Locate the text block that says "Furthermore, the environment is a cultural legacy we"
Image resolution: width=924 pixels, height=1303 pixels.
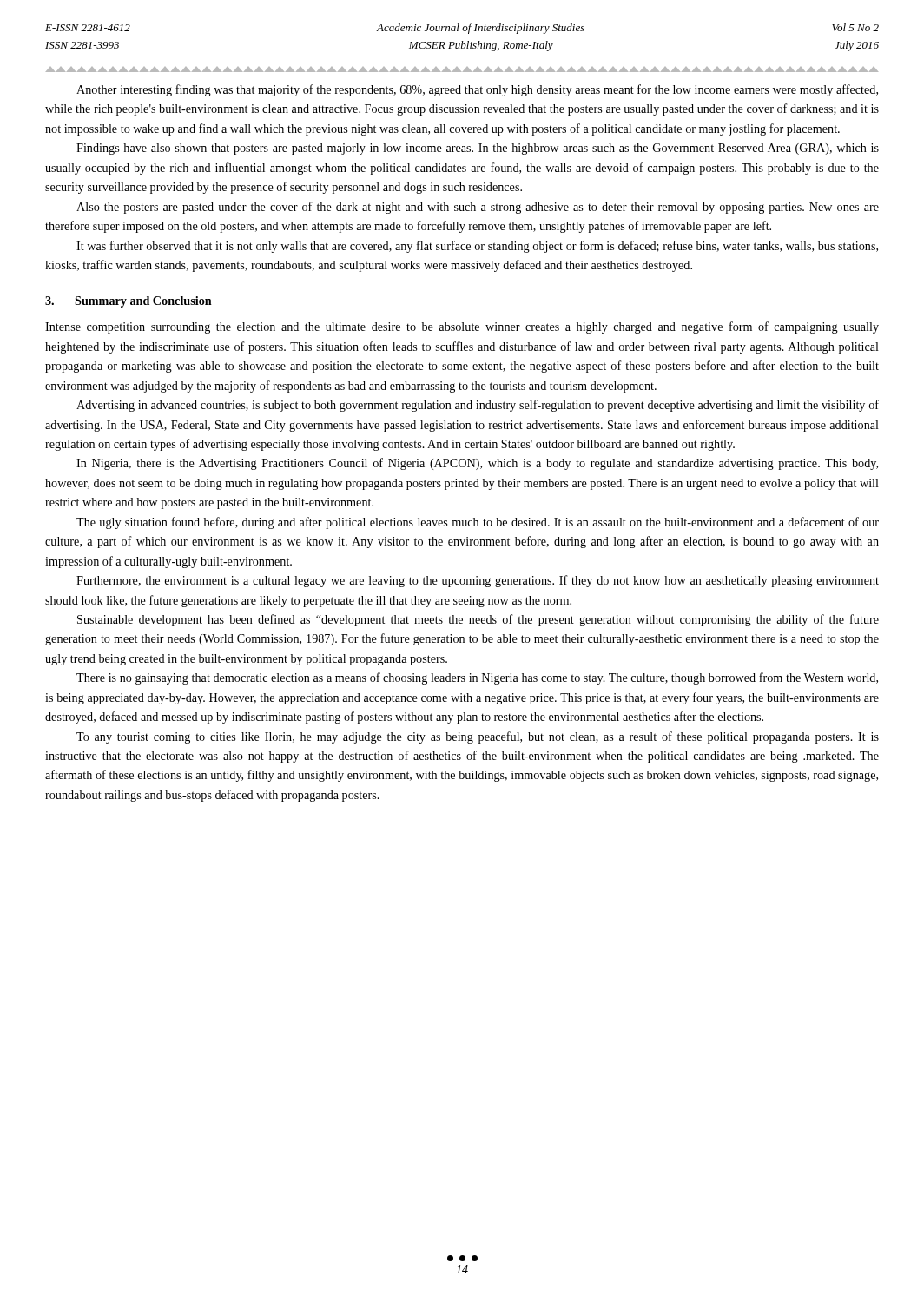462,590
